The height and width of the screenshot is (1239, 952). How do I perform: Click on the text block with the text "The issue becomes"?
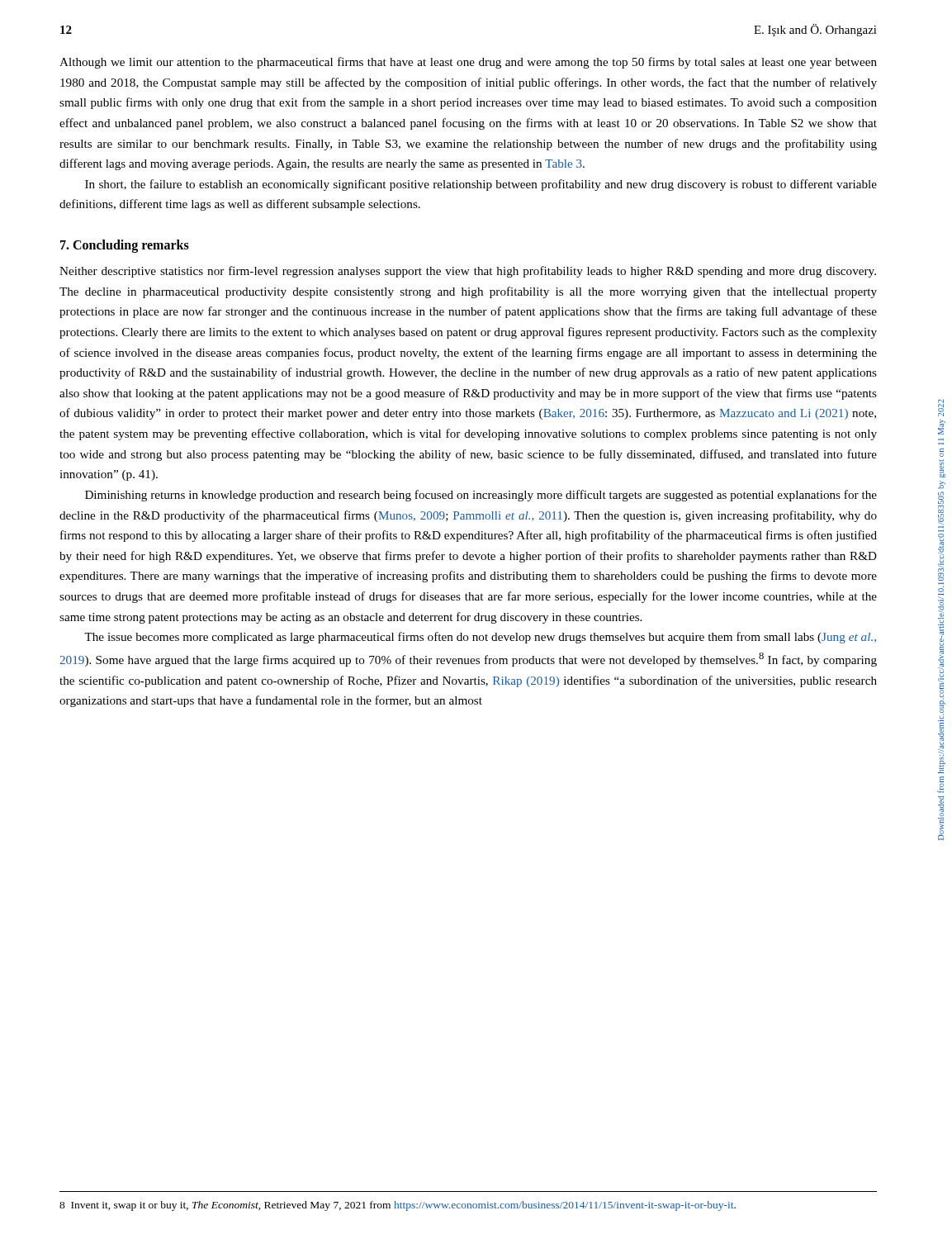click(468, 669)
